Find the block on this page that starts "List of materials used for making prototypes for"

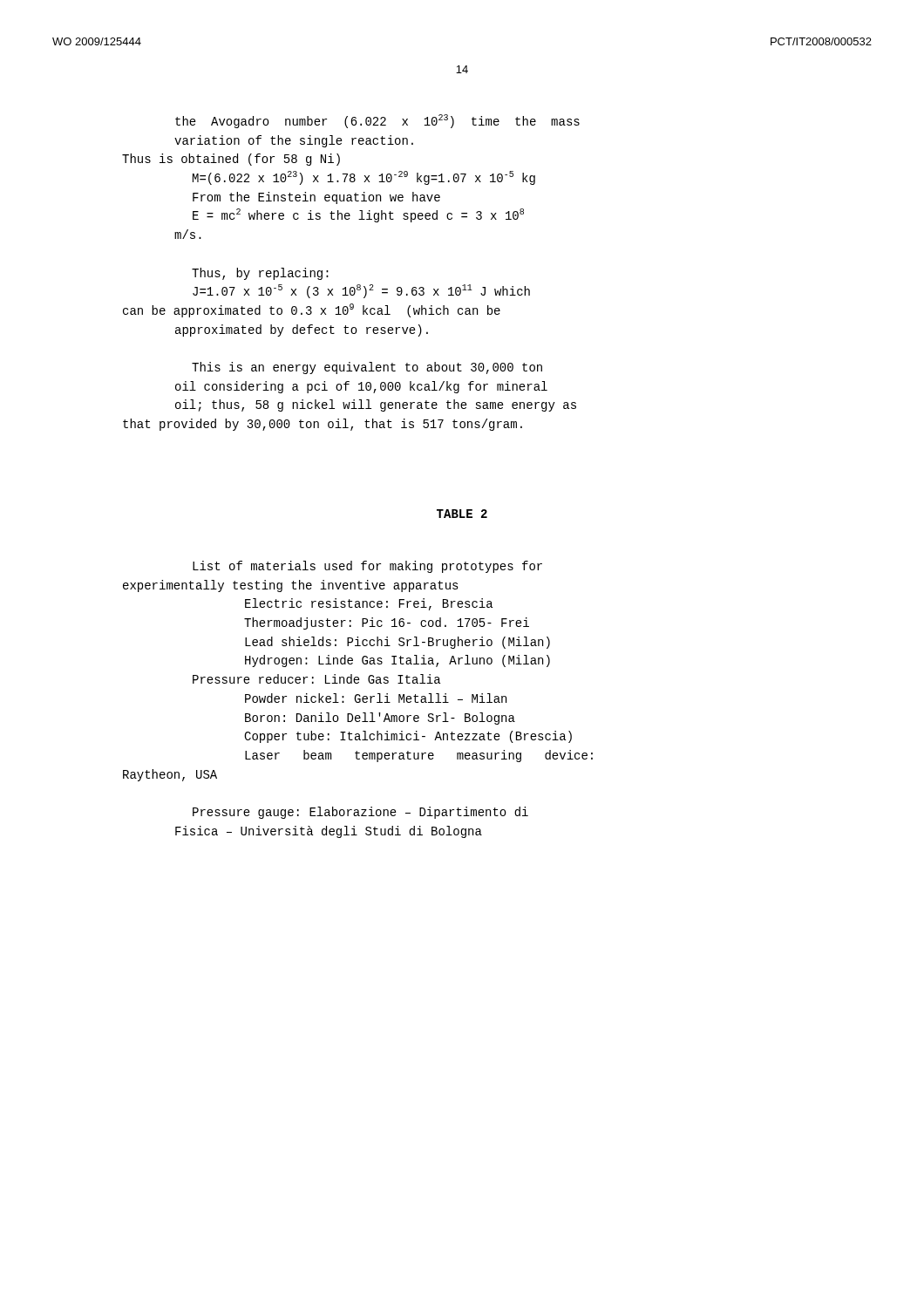(462, 700)
